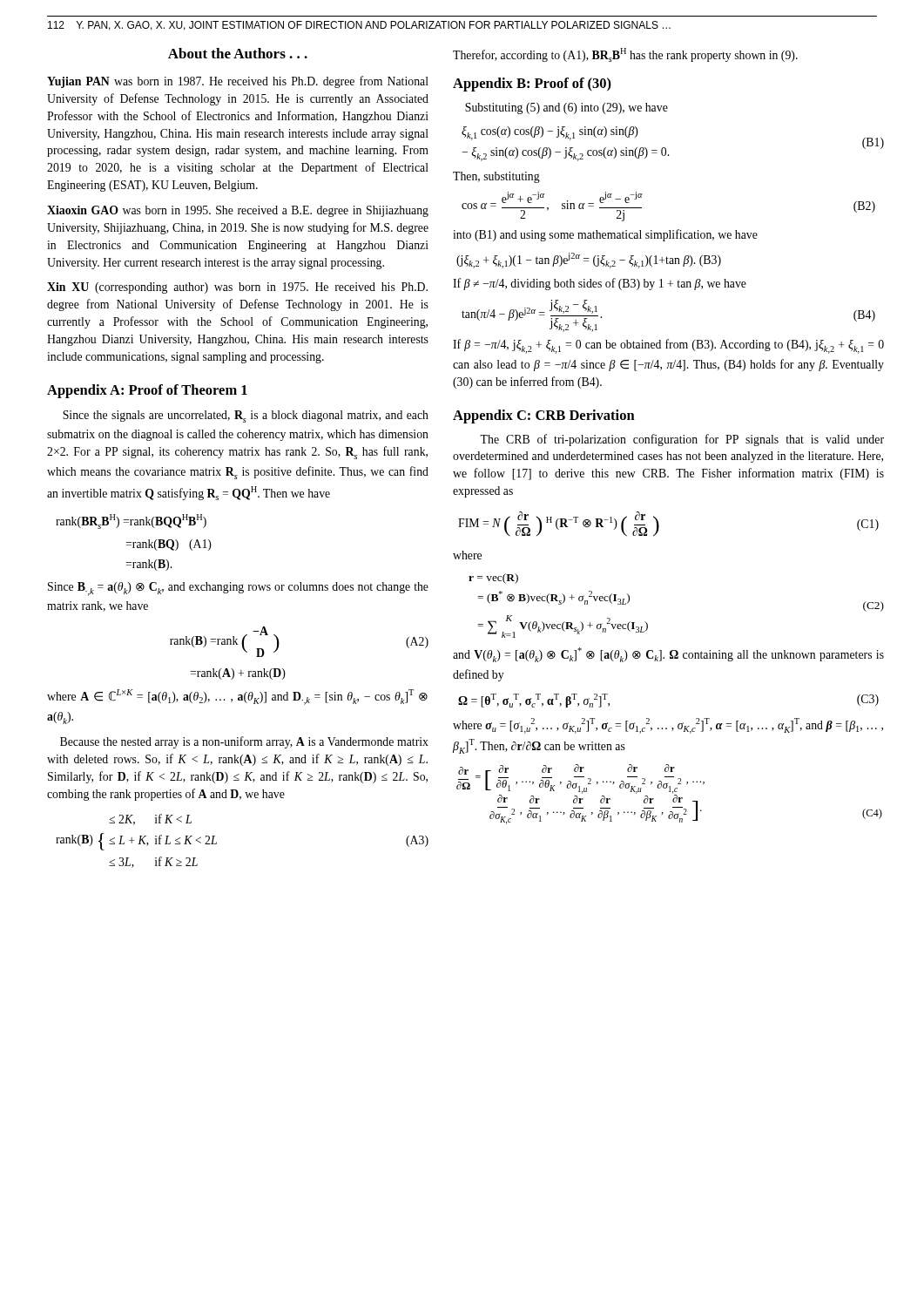Viewport: 924px width, 1307px height.
Task: Click the formula that begins "FIM = N"
Action: point(668,525)
